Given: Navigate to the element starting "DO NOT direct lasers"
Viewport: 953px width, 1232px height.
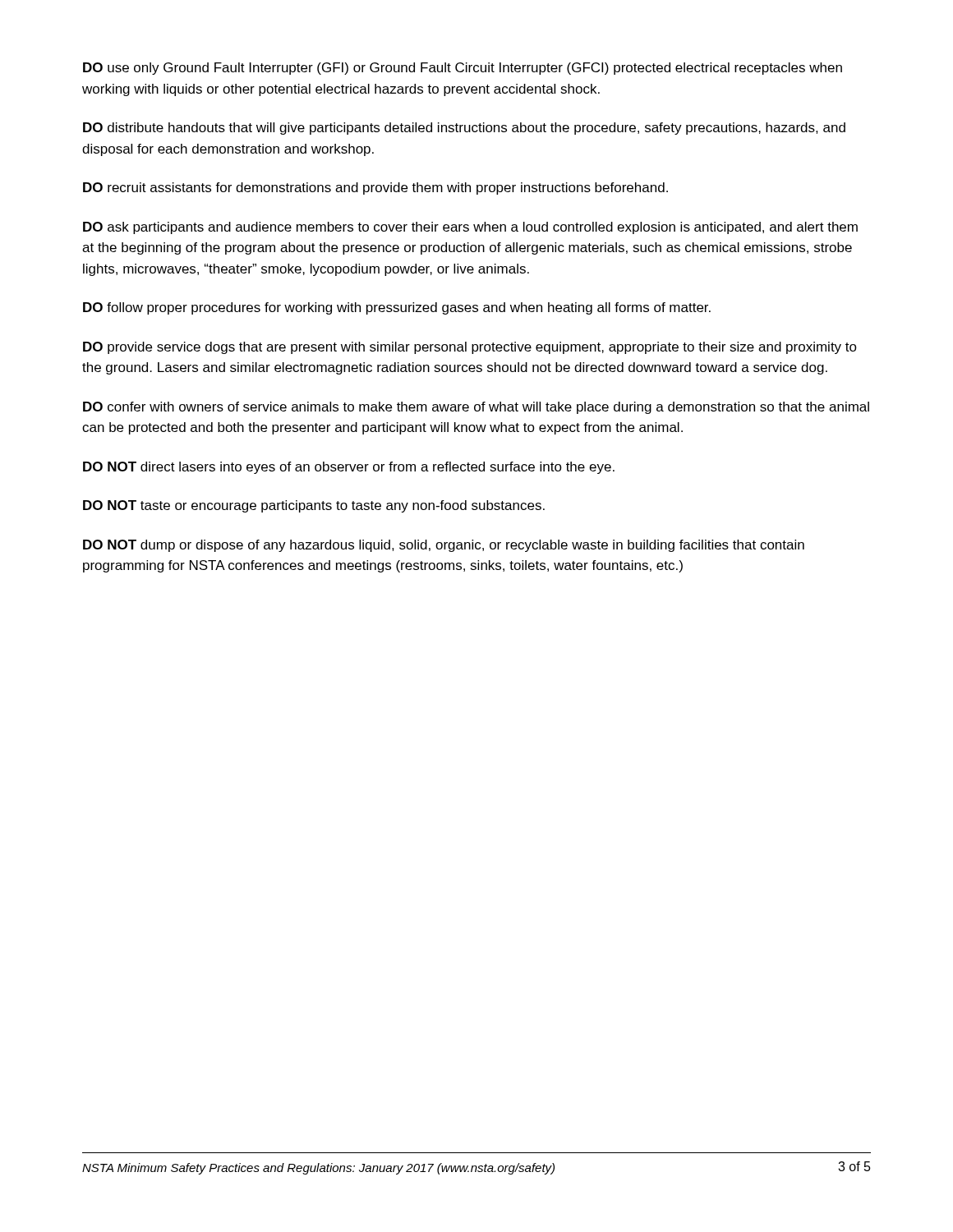Looking at the screenshot, I should [x=349, y=466].
